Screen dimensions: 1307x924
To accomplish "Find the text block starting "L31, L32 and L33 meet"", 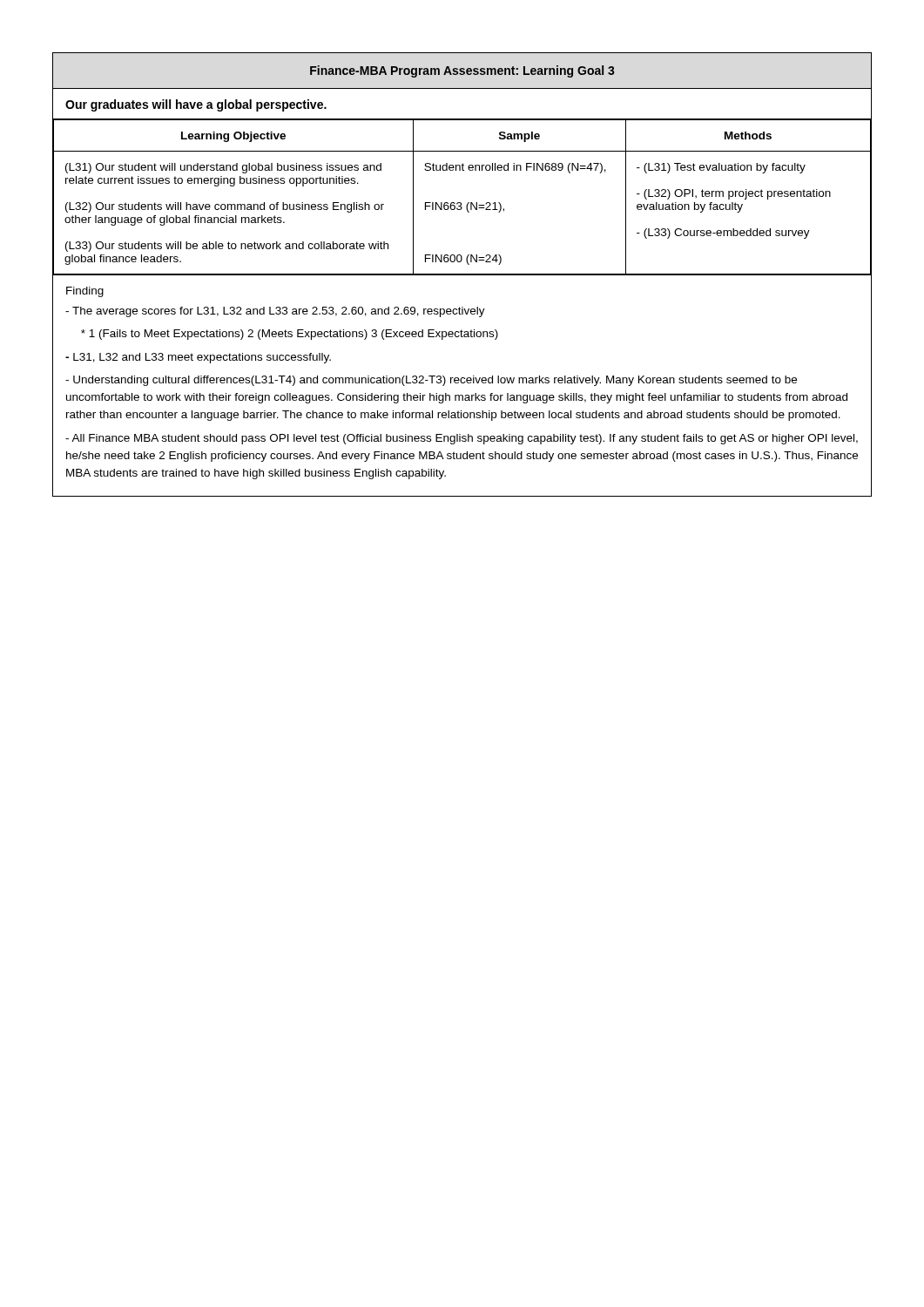I will [199, 356].
